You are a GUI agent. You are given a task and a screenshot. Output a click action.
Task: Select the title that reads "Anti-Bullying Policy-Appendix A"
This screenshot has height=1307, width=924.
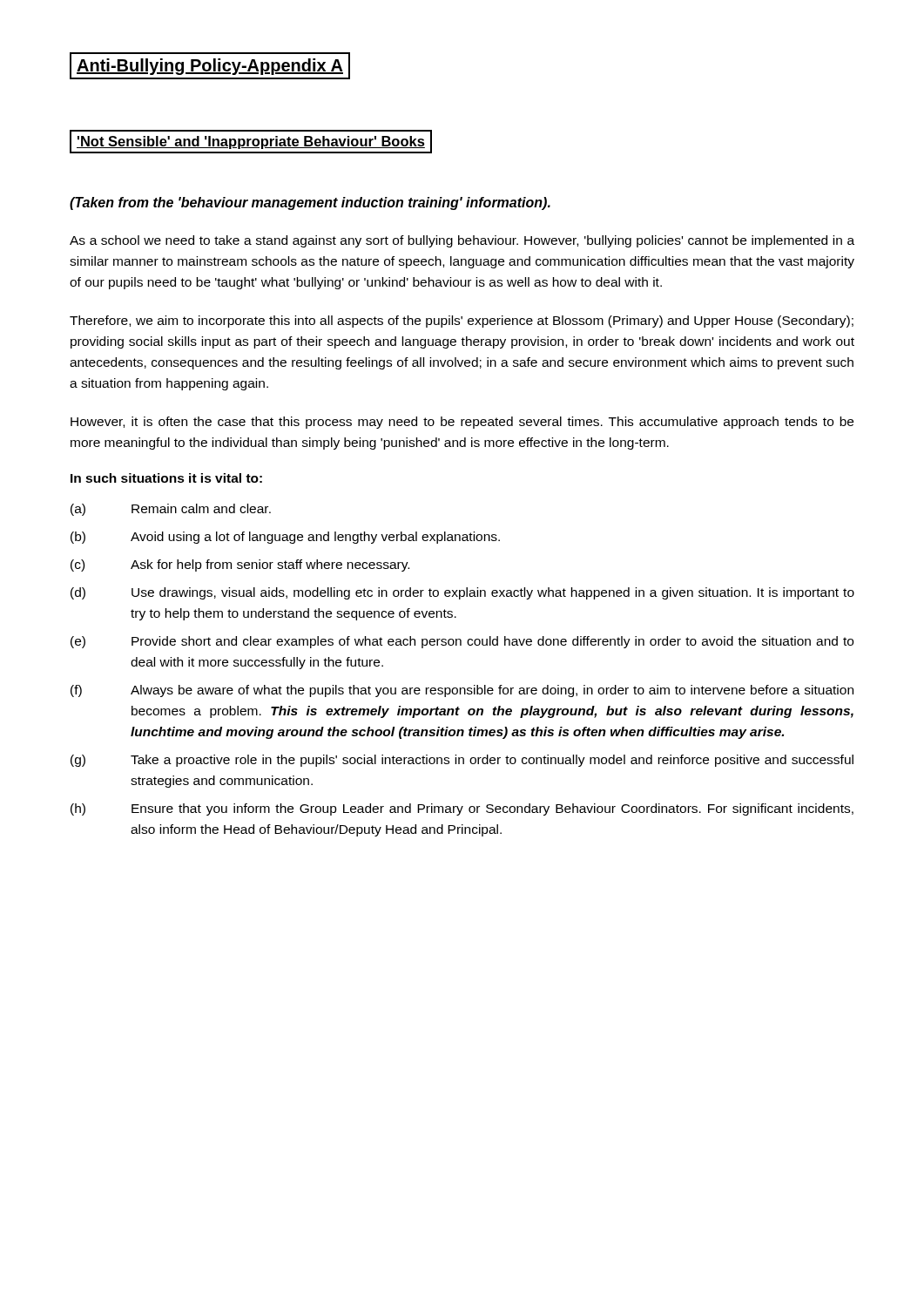[x=210, y=66]
